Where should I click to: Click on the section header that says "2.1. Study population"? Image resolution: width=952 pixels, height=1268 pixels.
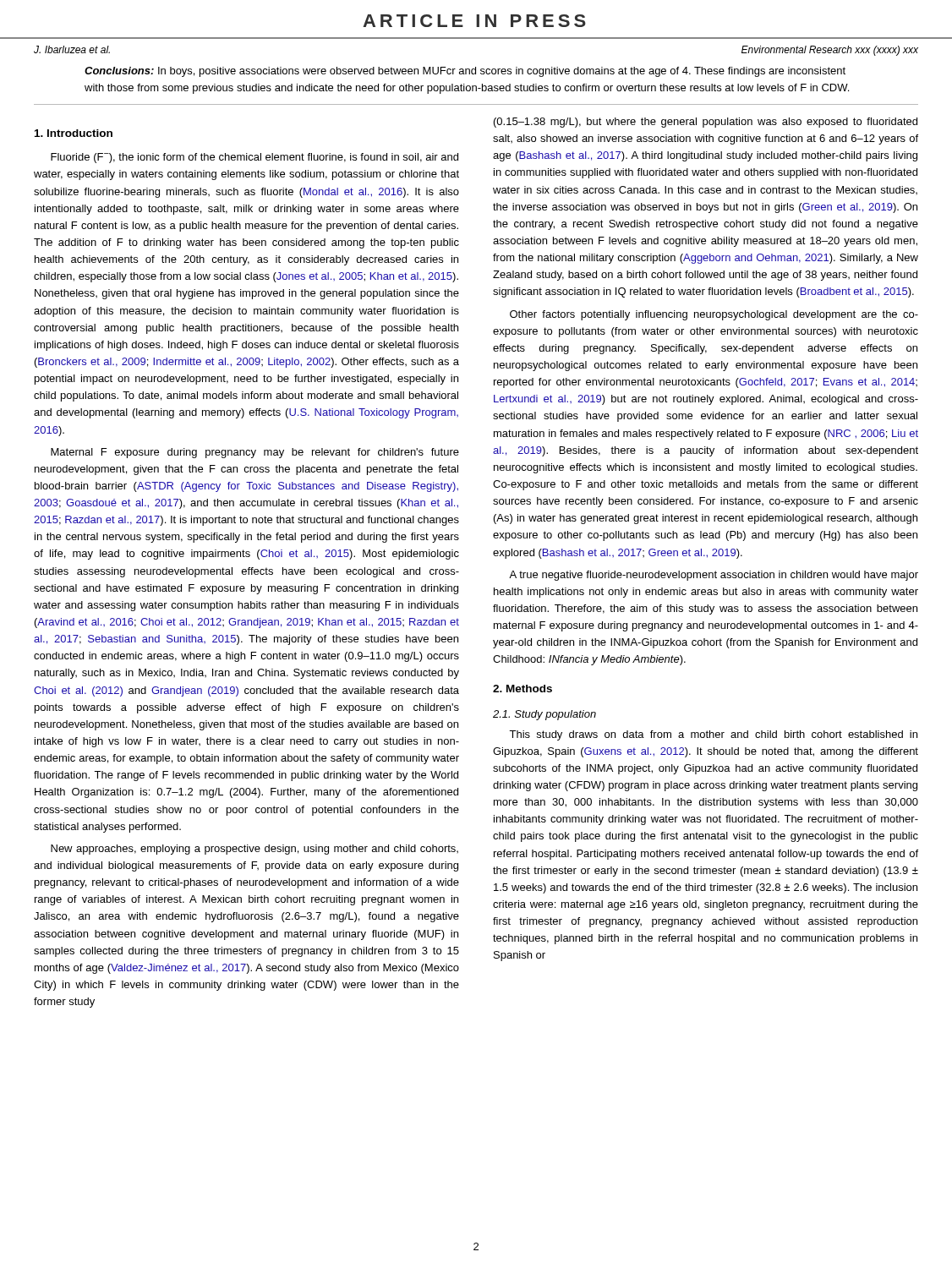545,714
